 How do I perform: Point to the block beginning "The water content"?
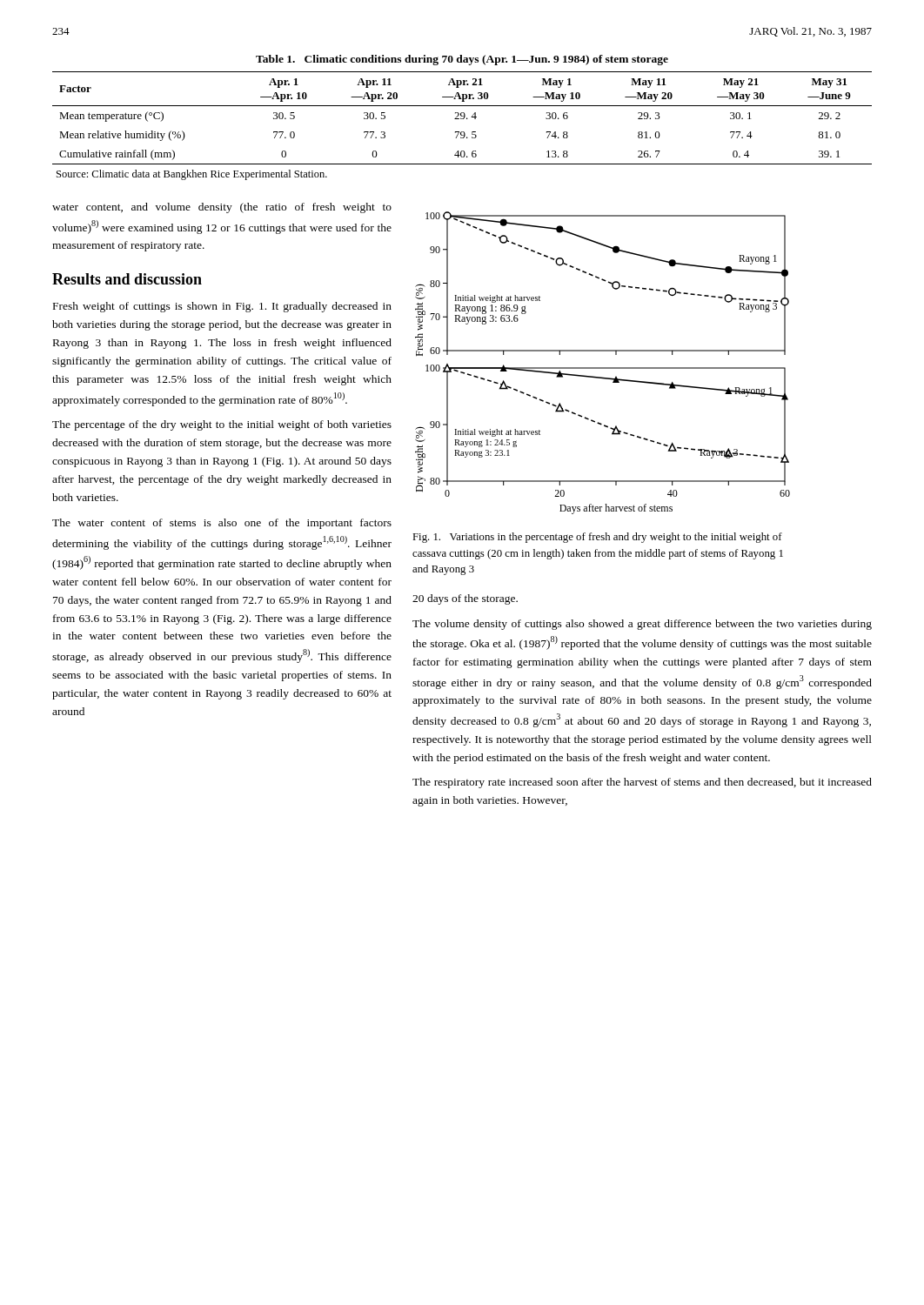click(222, 617)
